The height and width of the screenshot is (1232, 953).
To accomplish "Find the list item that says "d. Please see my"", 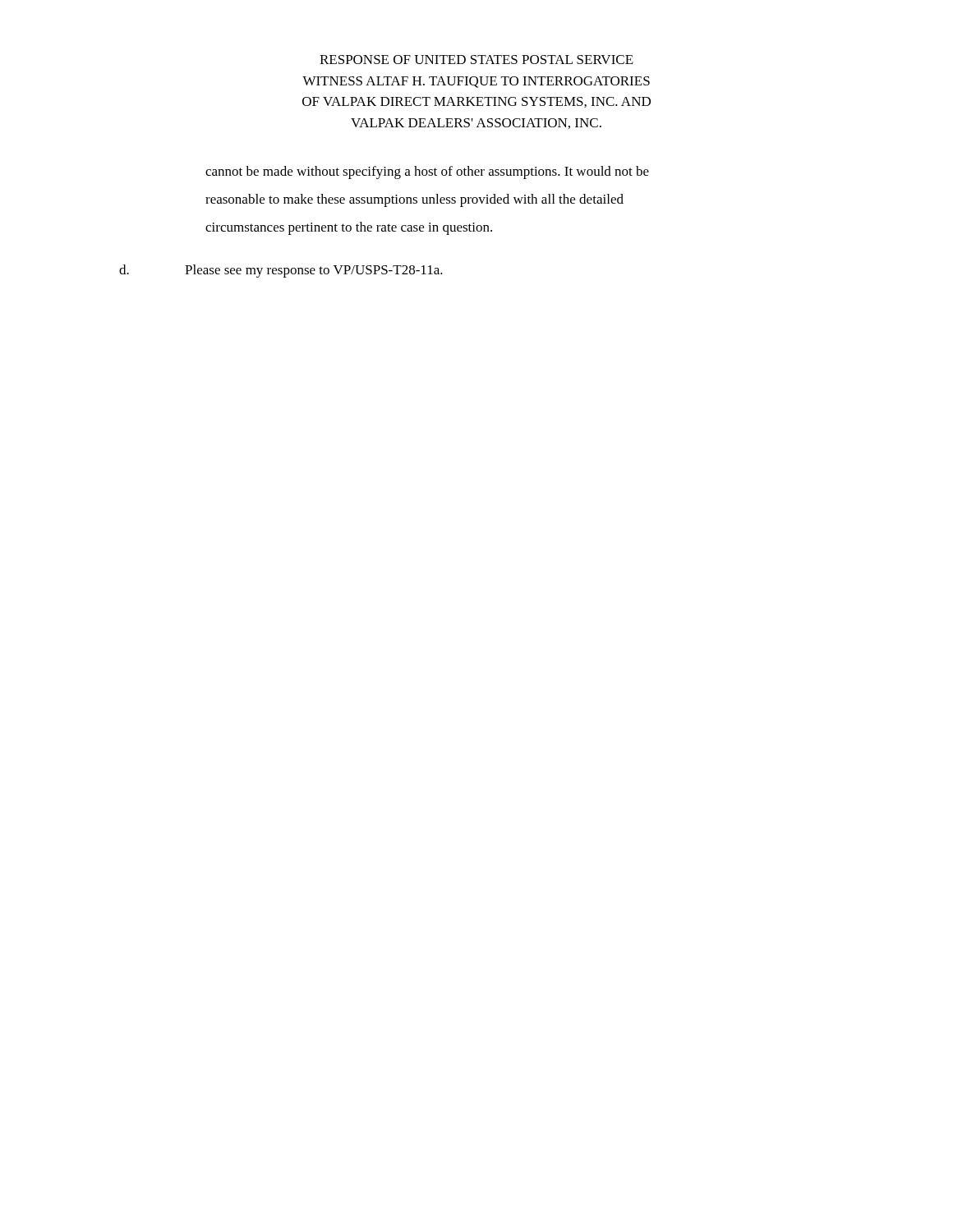I will click(x=281, y=271).
